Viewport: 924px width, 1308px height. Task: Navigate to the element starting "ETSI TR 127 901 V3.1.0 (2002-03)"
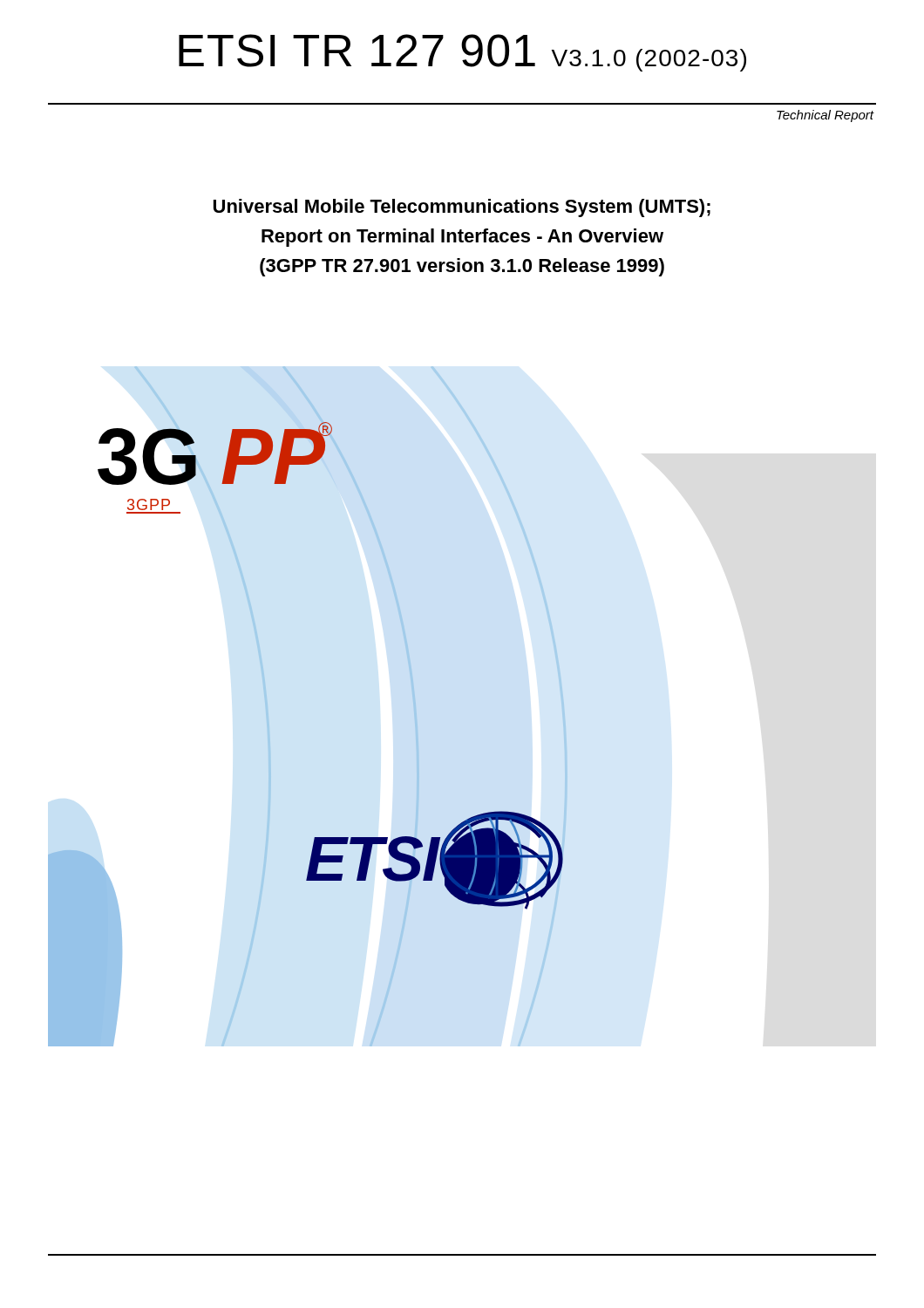pos(462,51)
